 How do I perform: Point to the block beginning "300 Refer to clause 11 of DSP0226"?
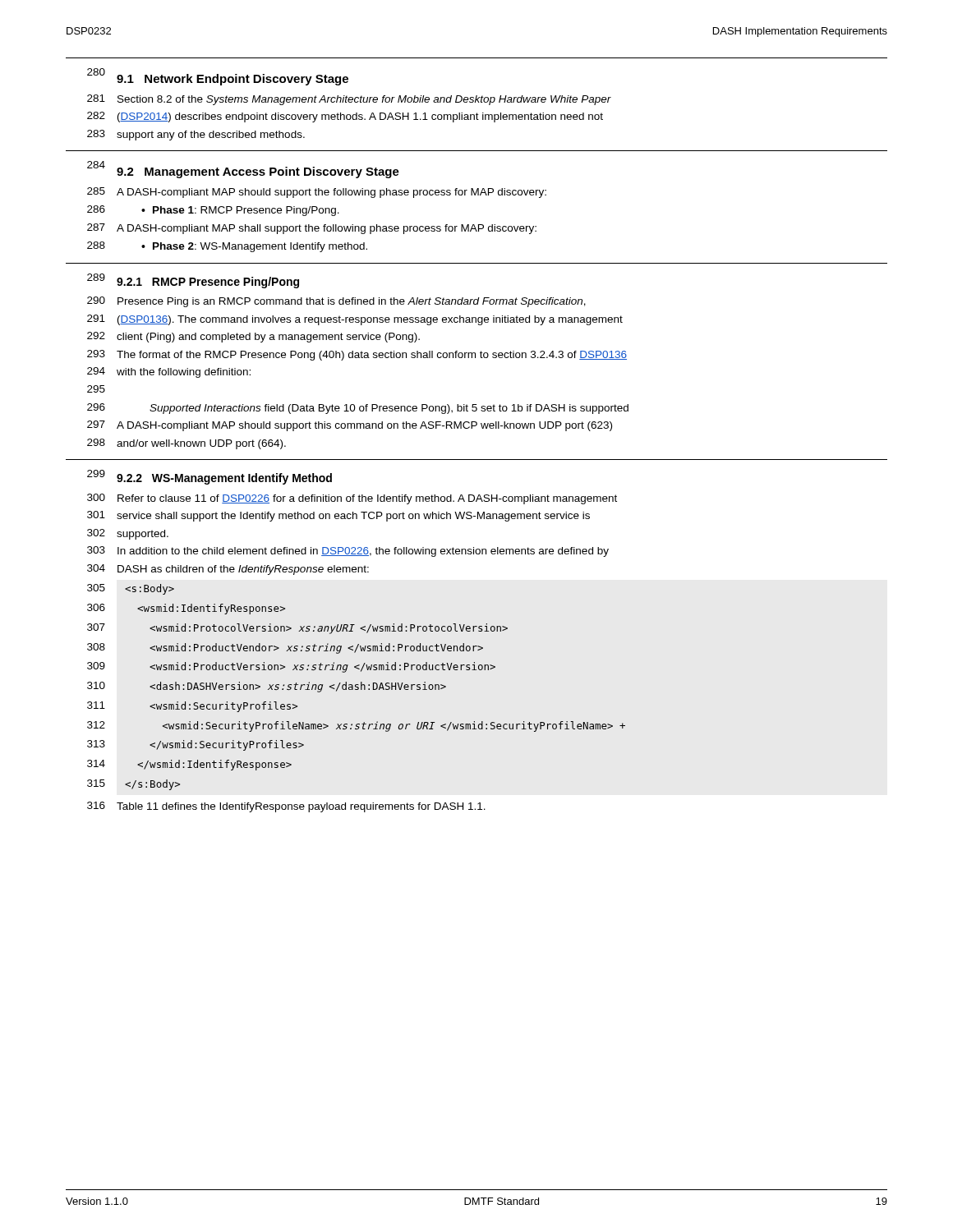[x=476, y=516]
